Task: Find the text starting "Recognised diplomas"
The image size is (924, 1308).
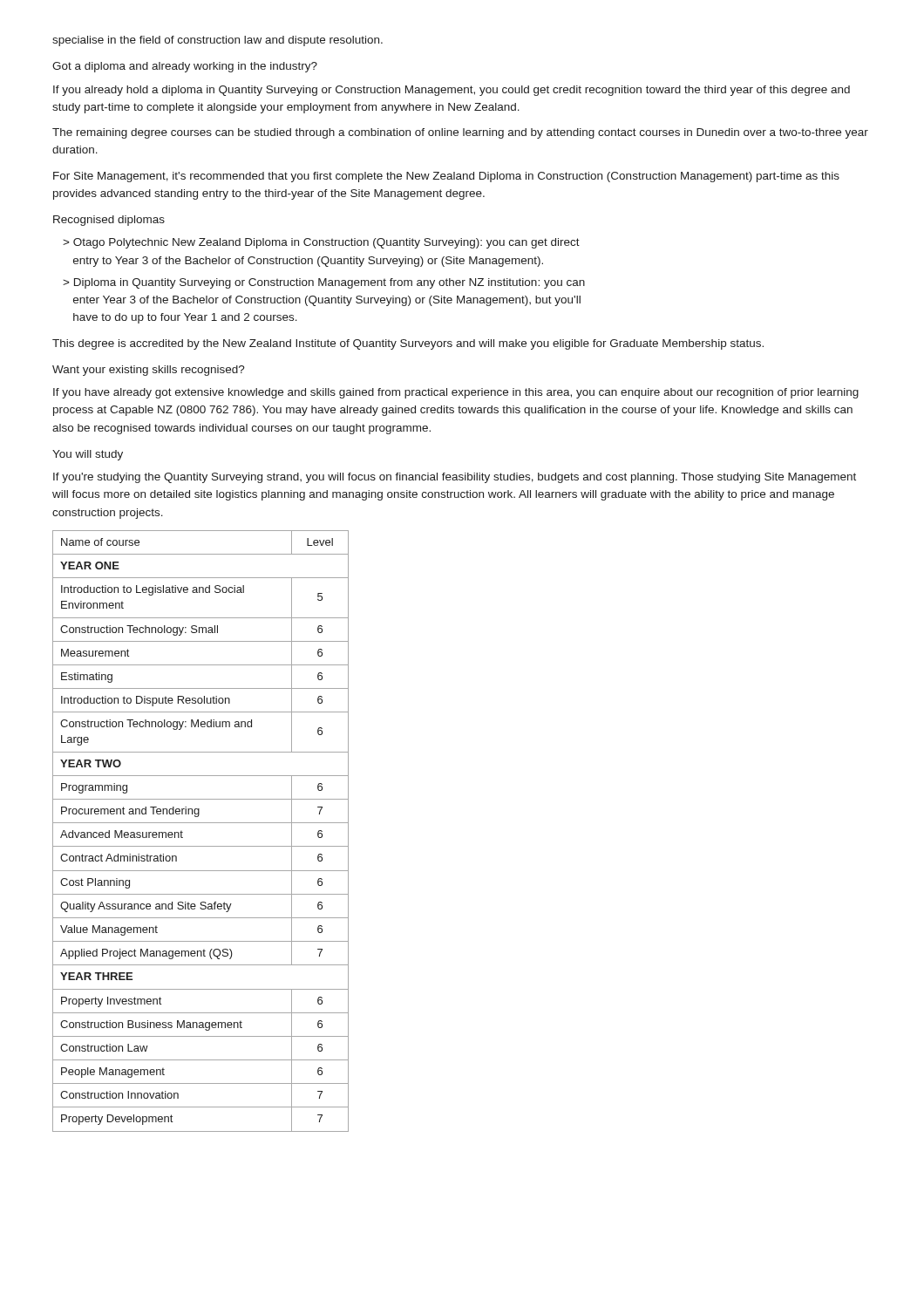Action: (x=109, y=219)
